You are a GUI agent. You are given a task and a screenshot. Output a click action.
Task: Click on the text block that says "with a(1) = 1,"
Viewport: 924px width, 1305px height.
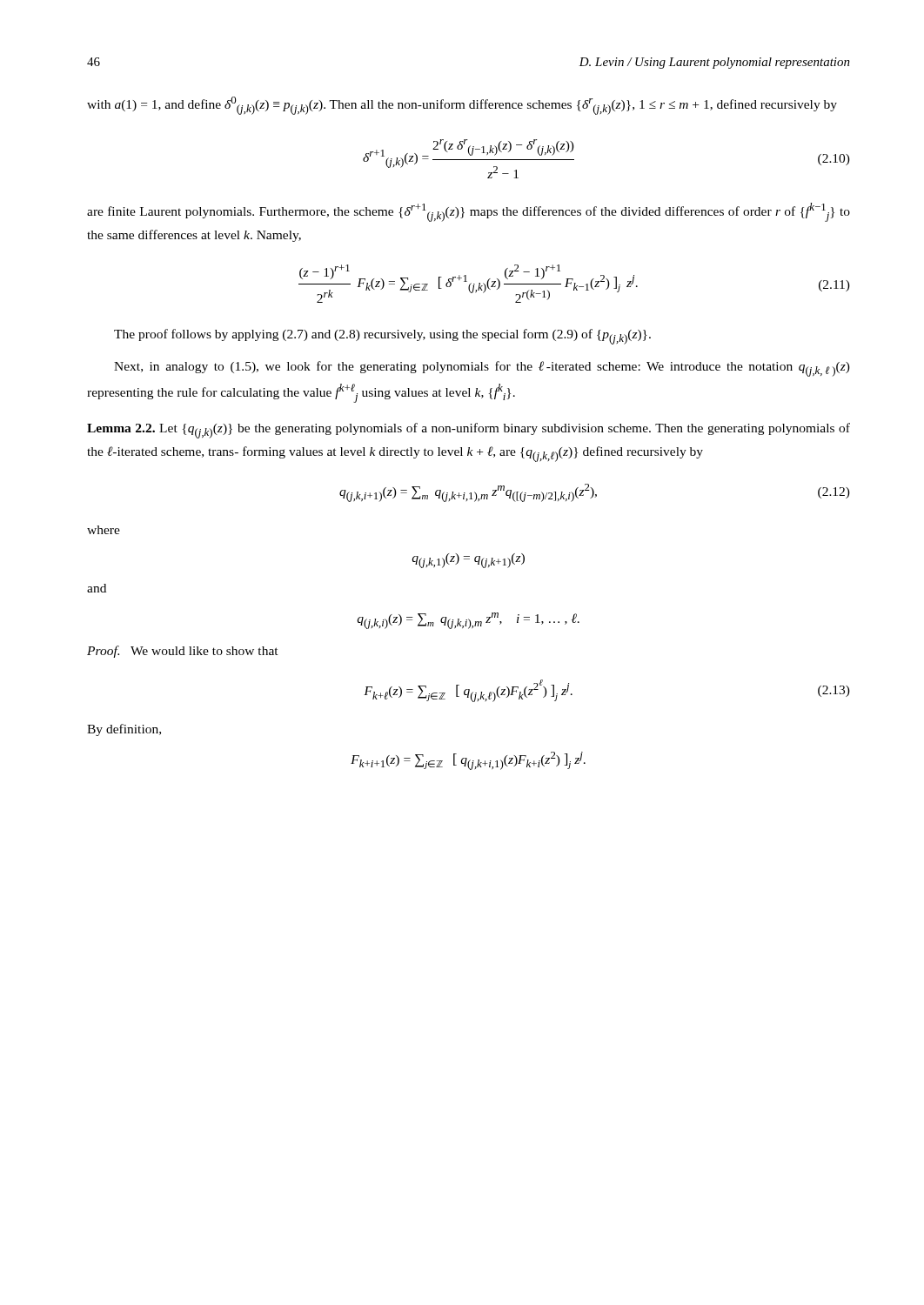pos(462,104)
